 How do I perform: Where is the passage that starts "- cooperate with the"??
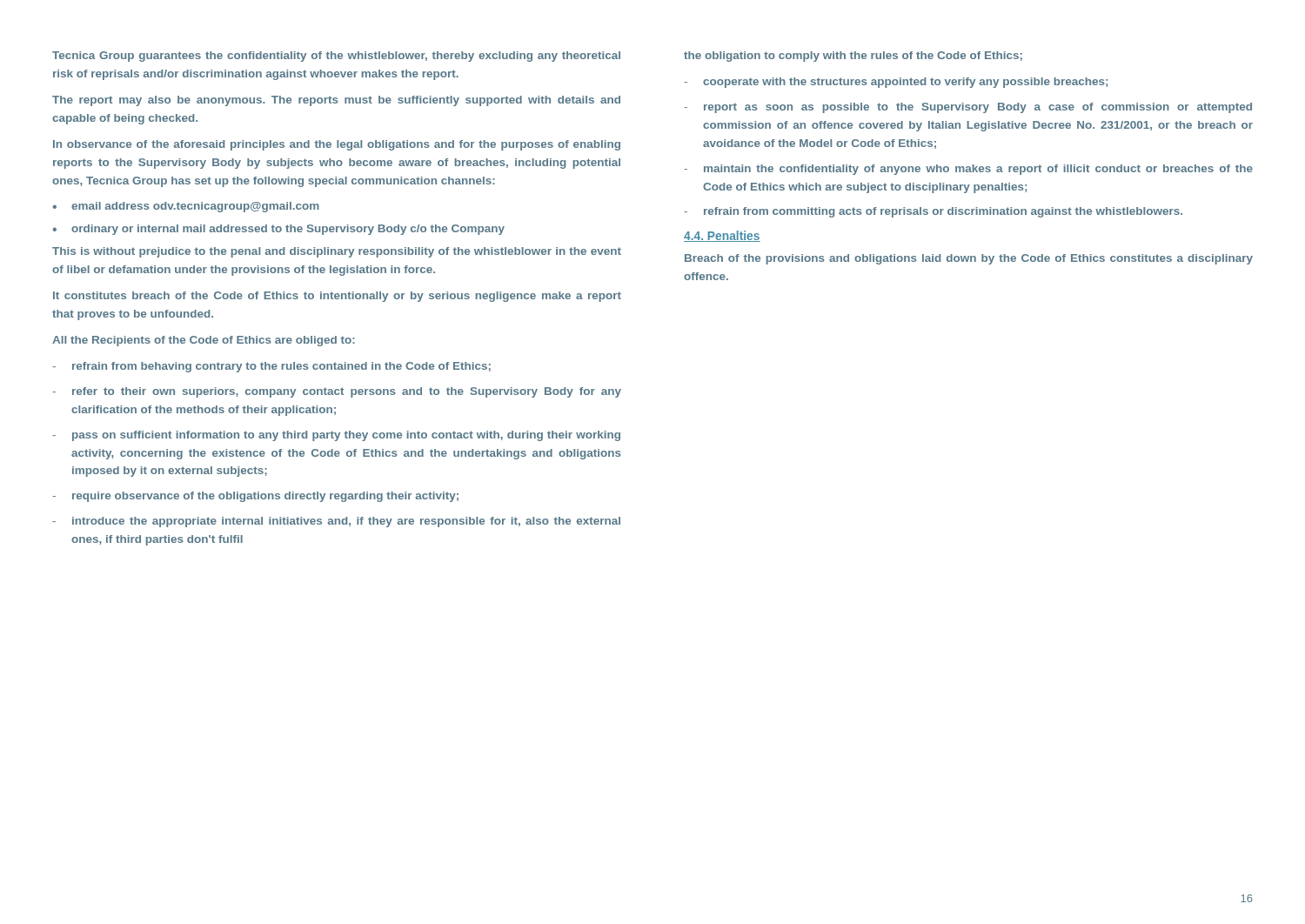(x=896, y=82)
